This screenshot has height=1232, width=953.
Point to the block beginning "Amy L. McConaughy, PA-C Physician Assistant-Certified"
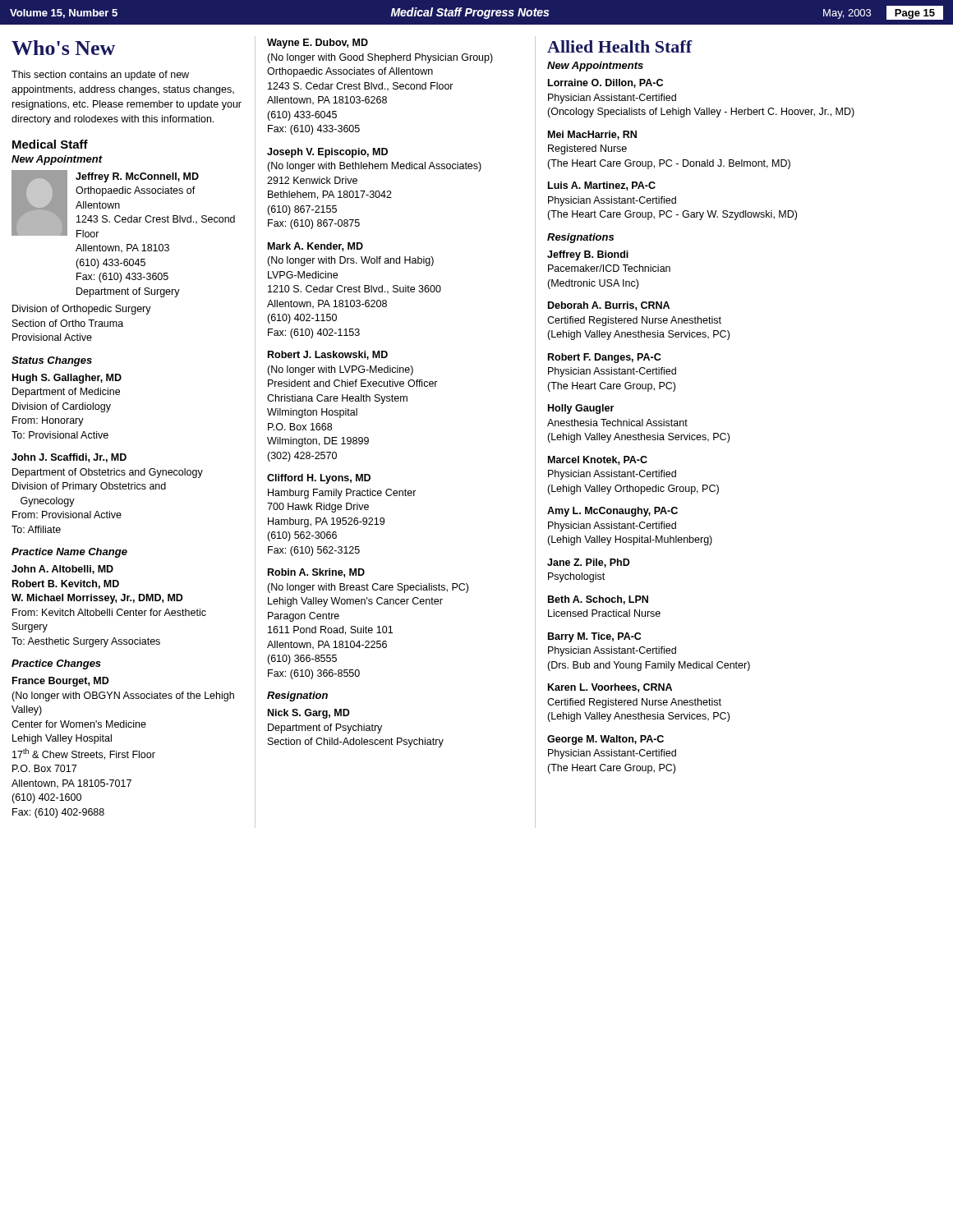point(630,525)
